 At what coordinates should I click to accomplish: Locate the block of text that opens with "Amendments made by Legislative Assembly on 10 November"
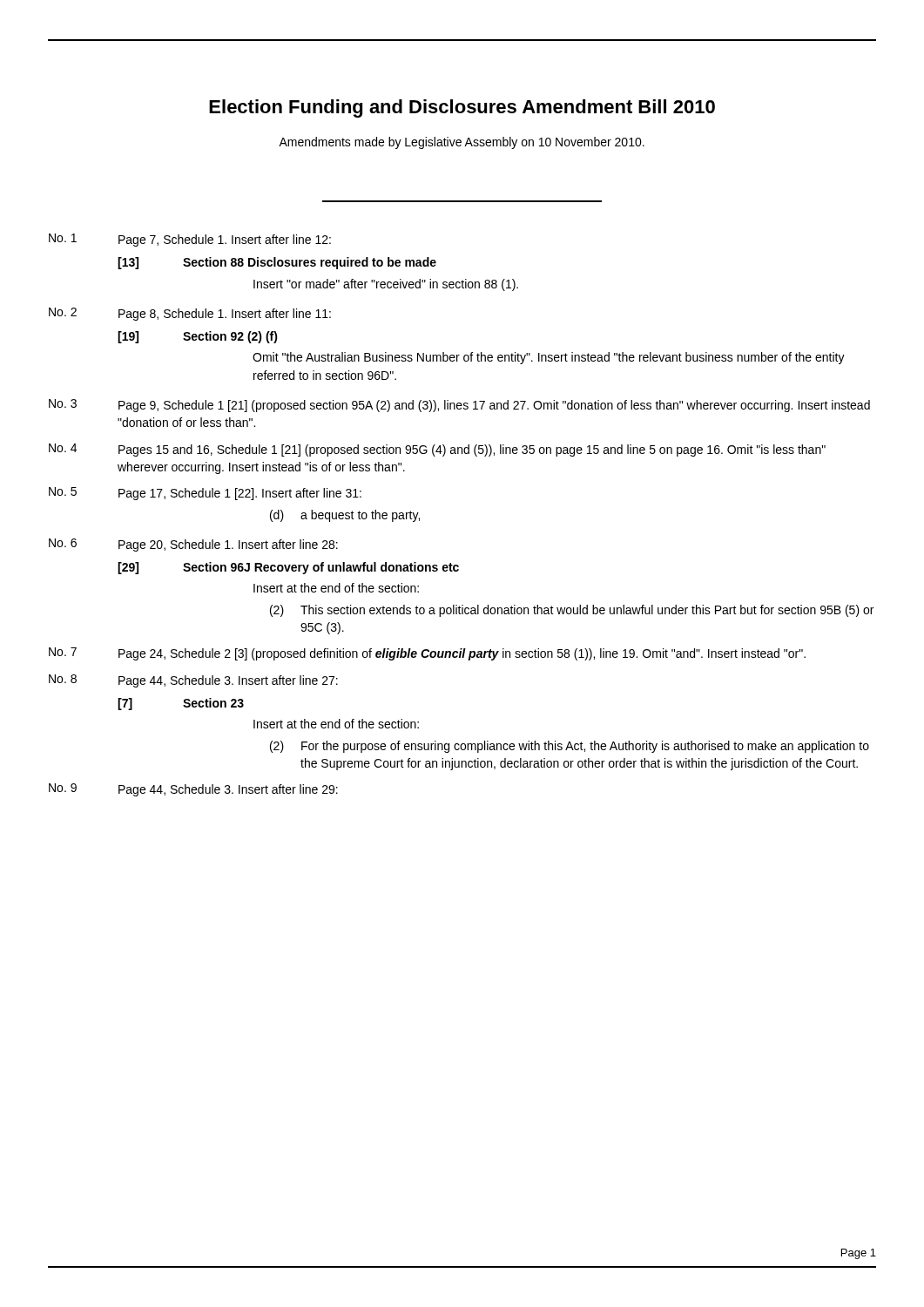click(462, 142)
